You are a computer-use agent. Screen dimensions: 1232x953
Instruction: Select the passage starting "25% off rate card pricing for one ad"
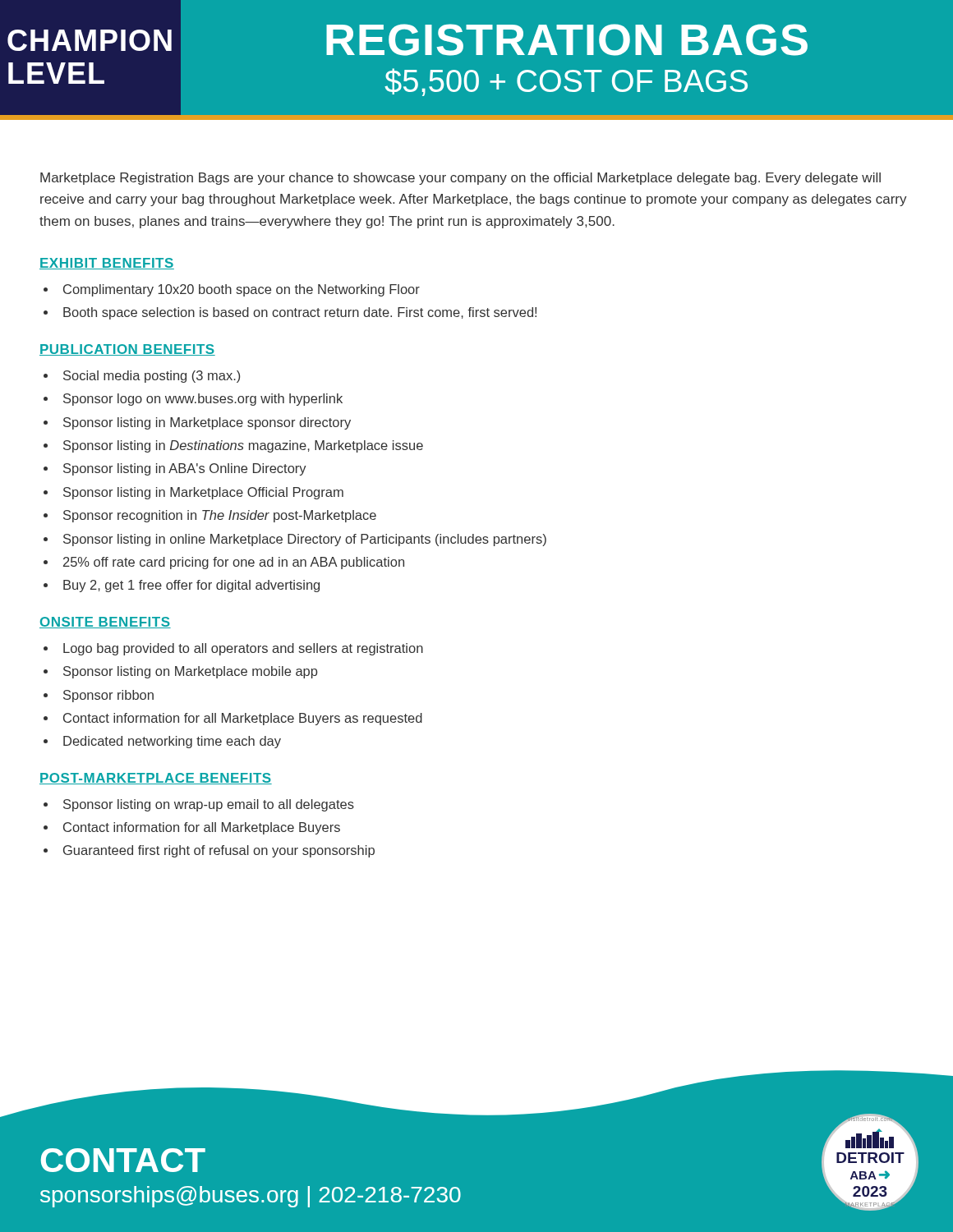(x=234, y=562)
